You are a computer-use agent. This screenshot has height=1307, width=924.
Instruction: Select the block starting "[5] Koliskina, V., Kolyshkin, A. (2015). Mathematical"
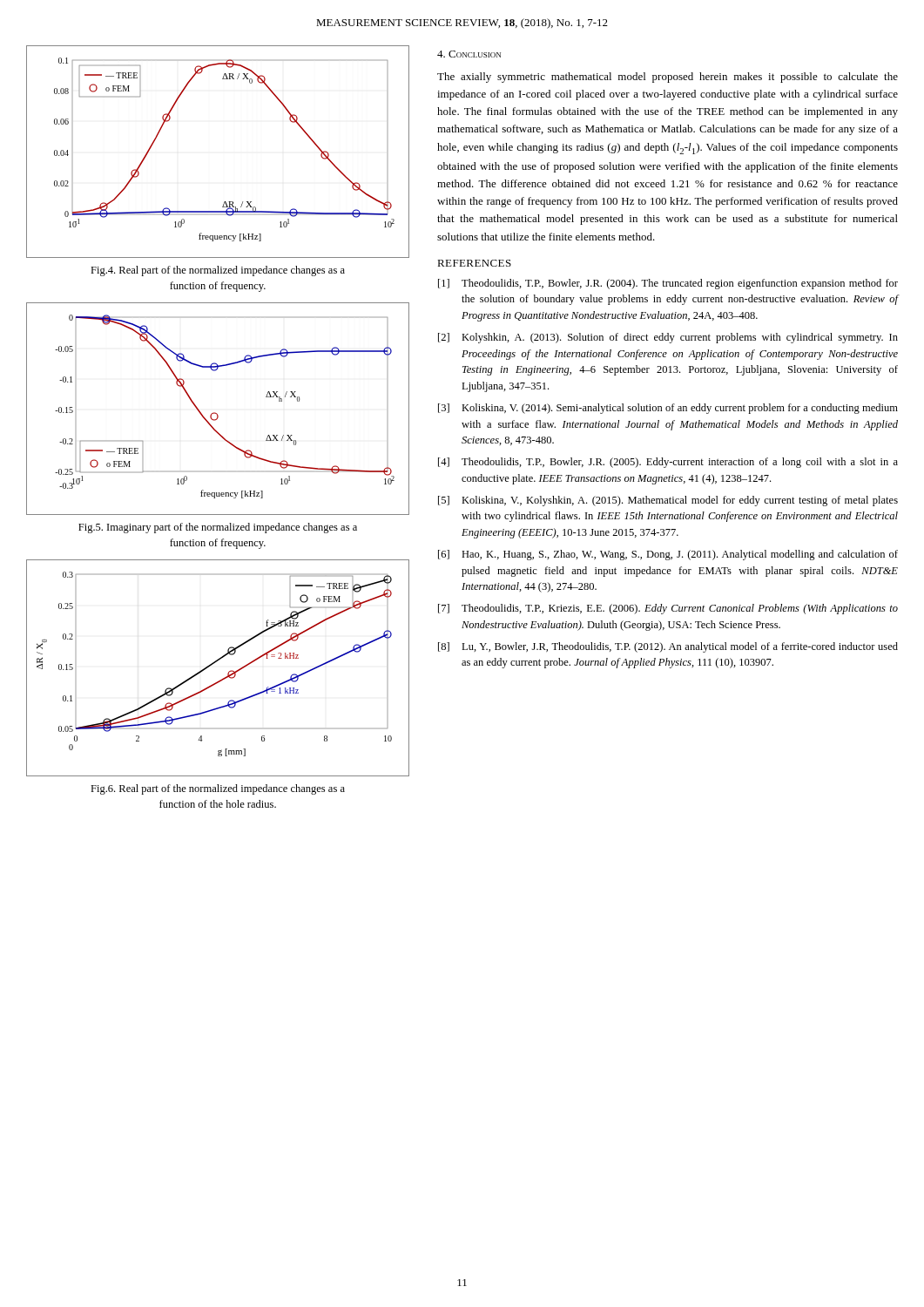click(667, 516)
